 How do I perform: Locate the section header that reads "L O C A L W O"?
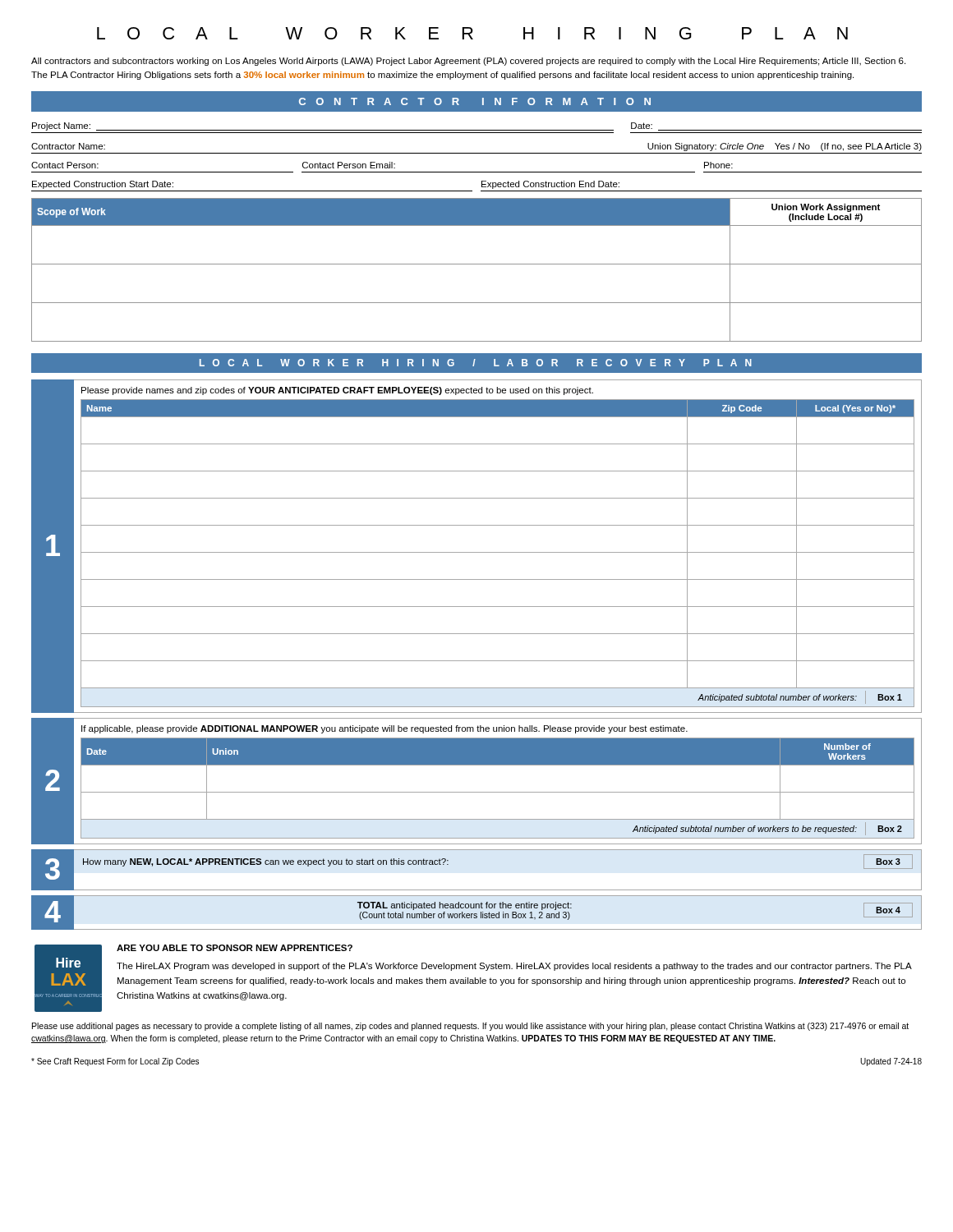[x=476, y=363]
